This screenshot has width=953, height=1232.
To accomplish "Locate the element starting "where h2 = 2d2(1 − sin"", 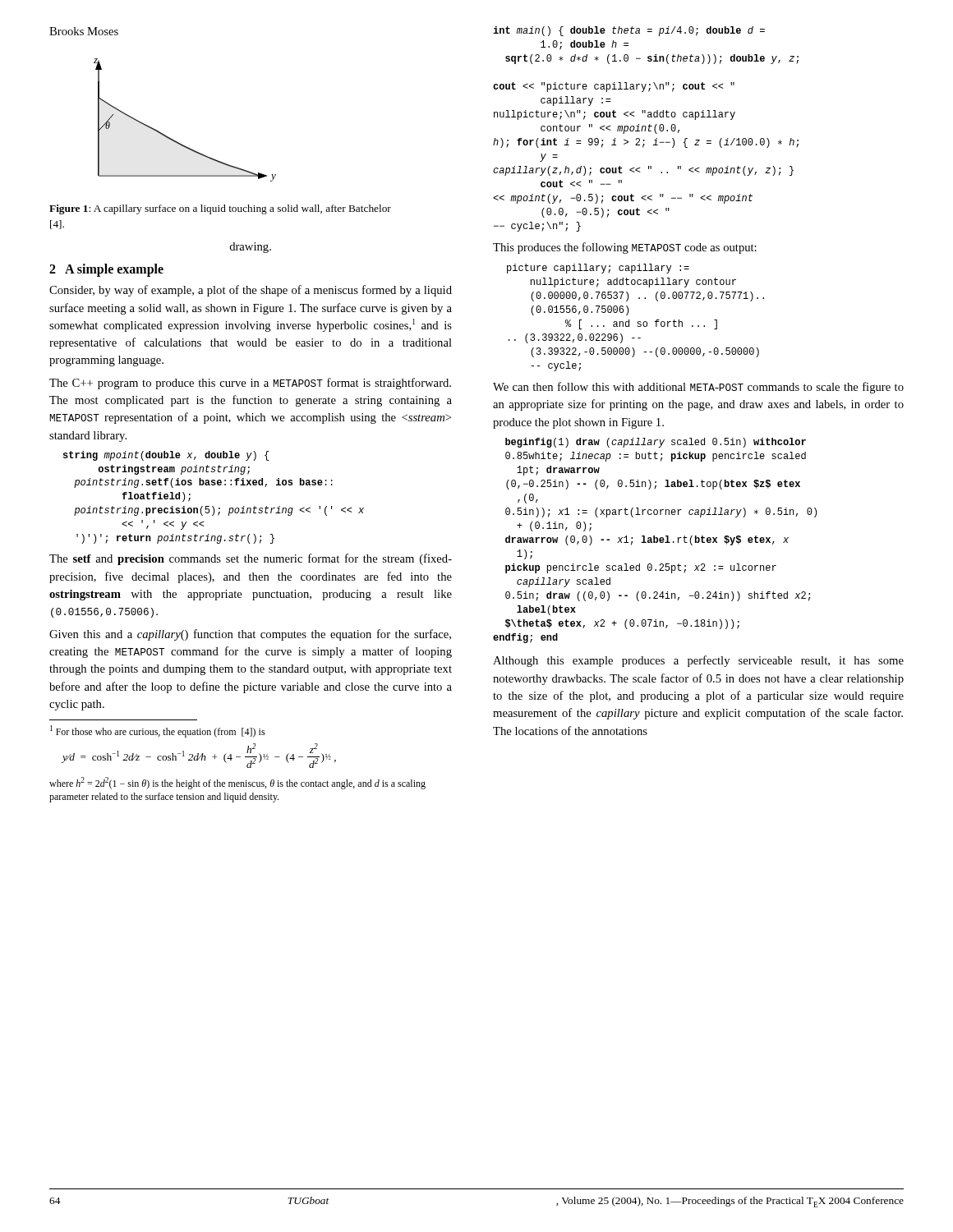I will (237, 789).
